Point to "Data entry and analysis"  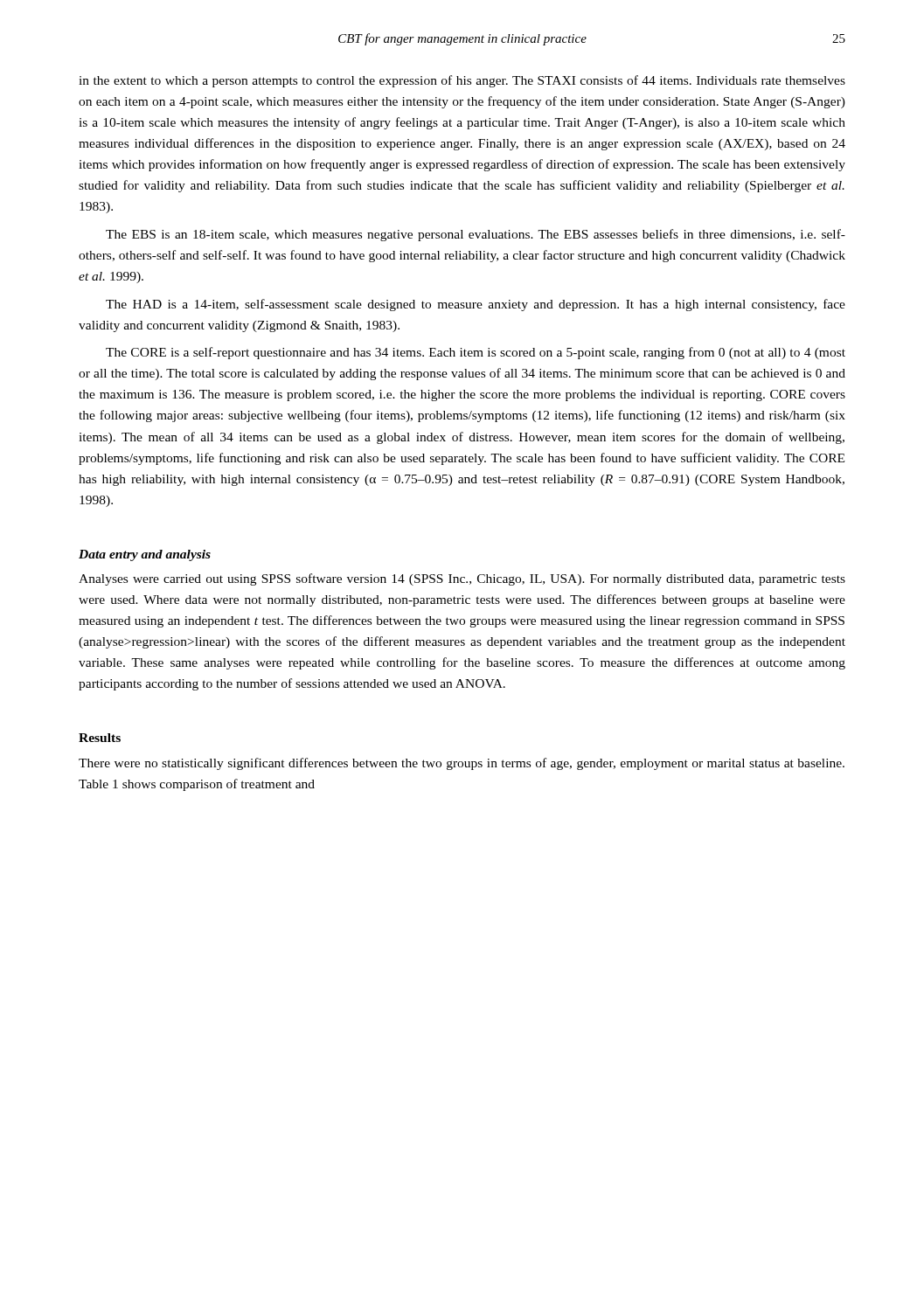click(x=145, y=555)
